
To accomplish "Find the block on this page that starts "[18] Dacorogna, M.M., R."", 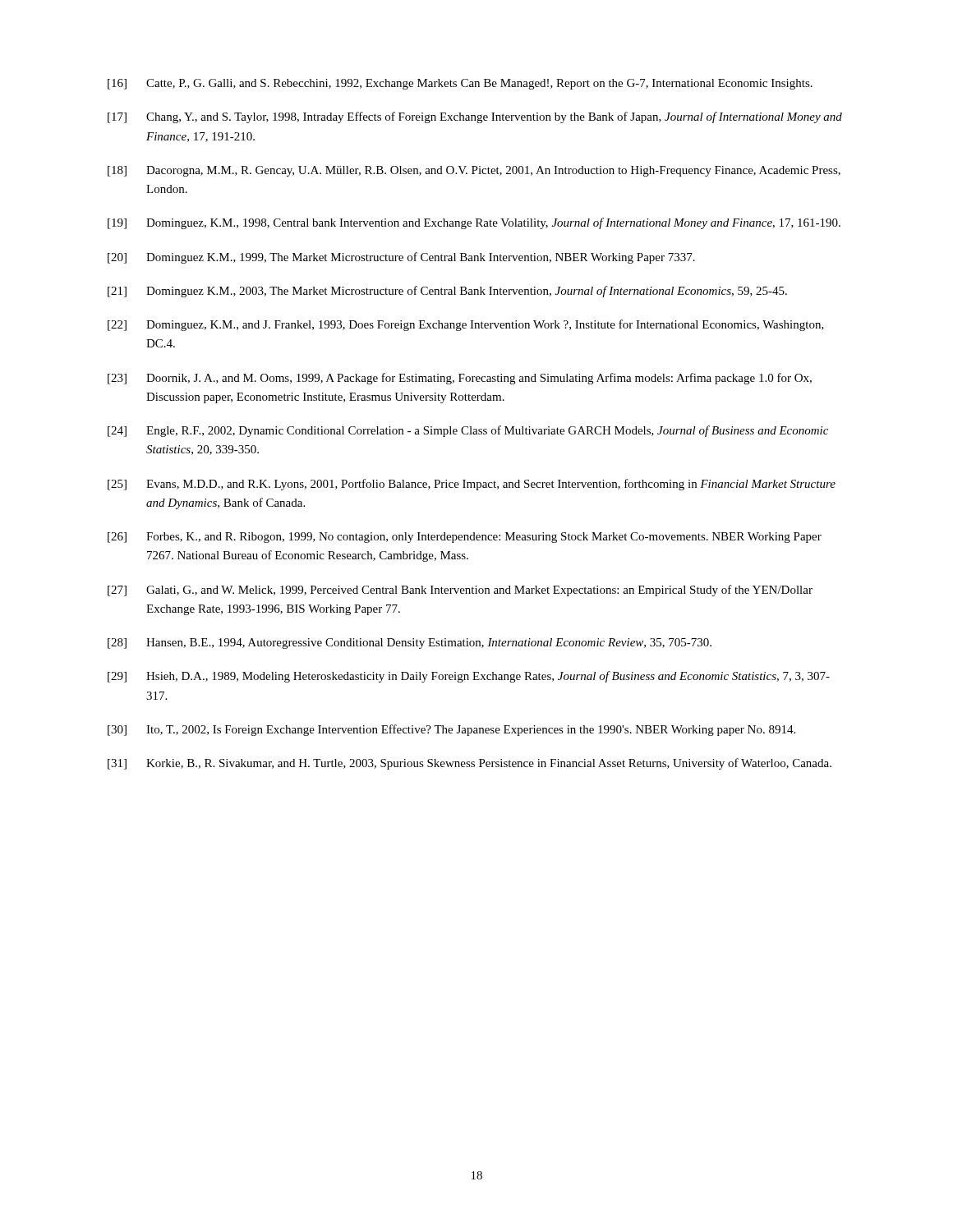I will (x=476, y=180).
